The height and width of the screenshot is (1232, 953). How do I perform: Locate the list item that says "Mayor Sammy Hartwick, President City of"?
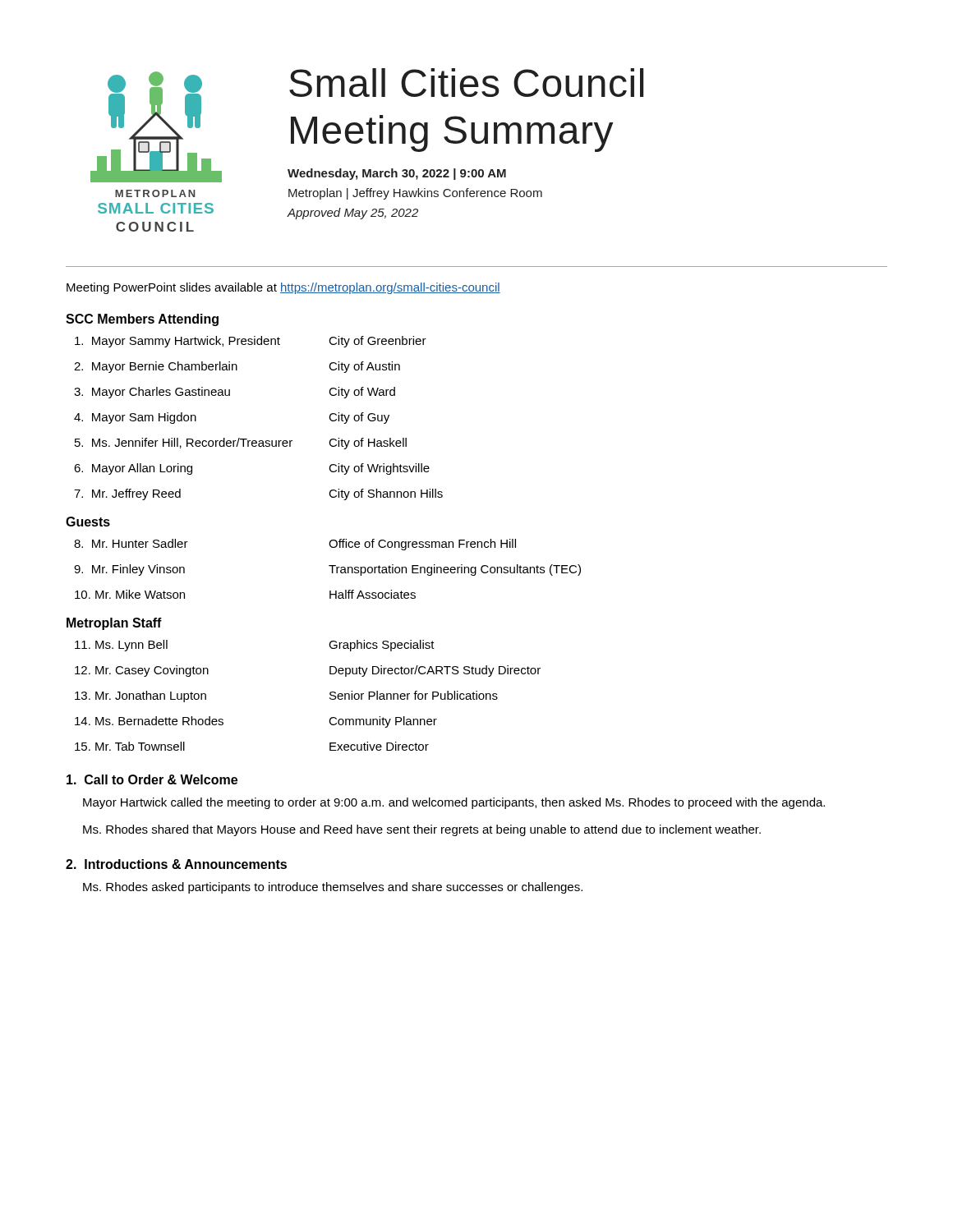point(251,342)
